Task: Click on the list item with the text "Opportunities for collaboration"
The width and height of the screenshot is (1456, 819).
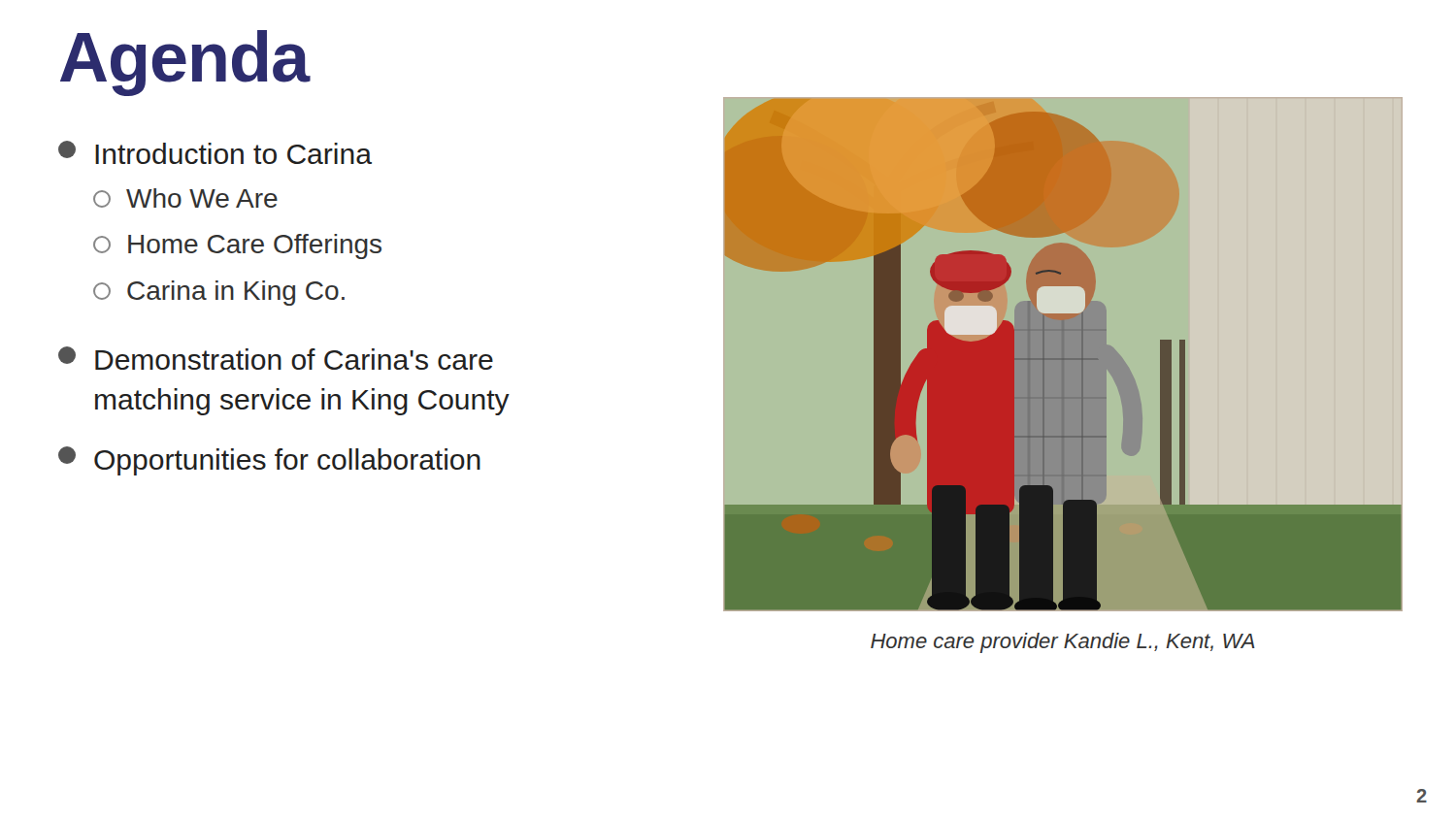Action: point(388,460)
